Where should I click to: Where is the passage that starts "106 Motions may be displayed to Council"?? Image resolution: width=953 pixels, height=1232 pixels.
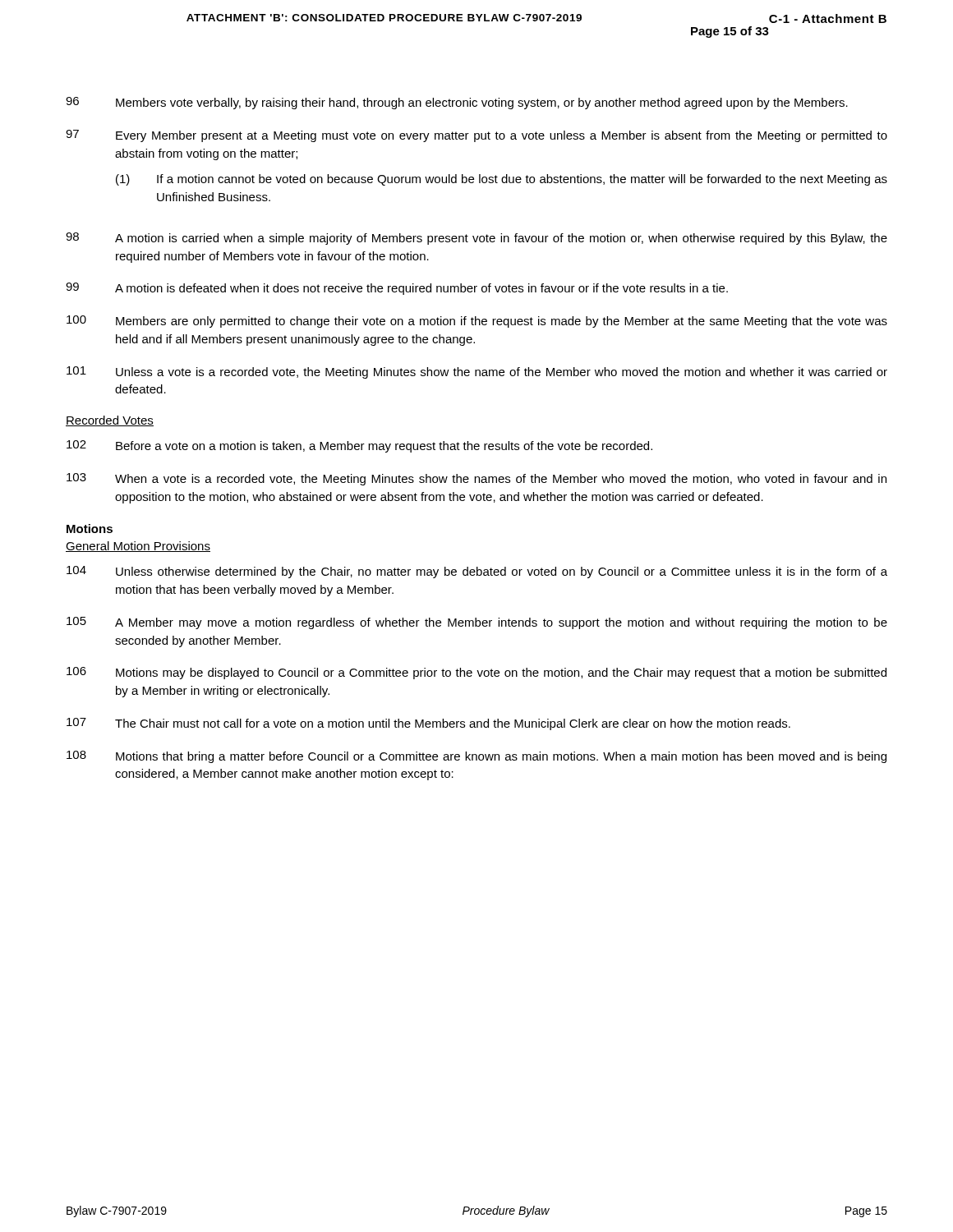476,682
